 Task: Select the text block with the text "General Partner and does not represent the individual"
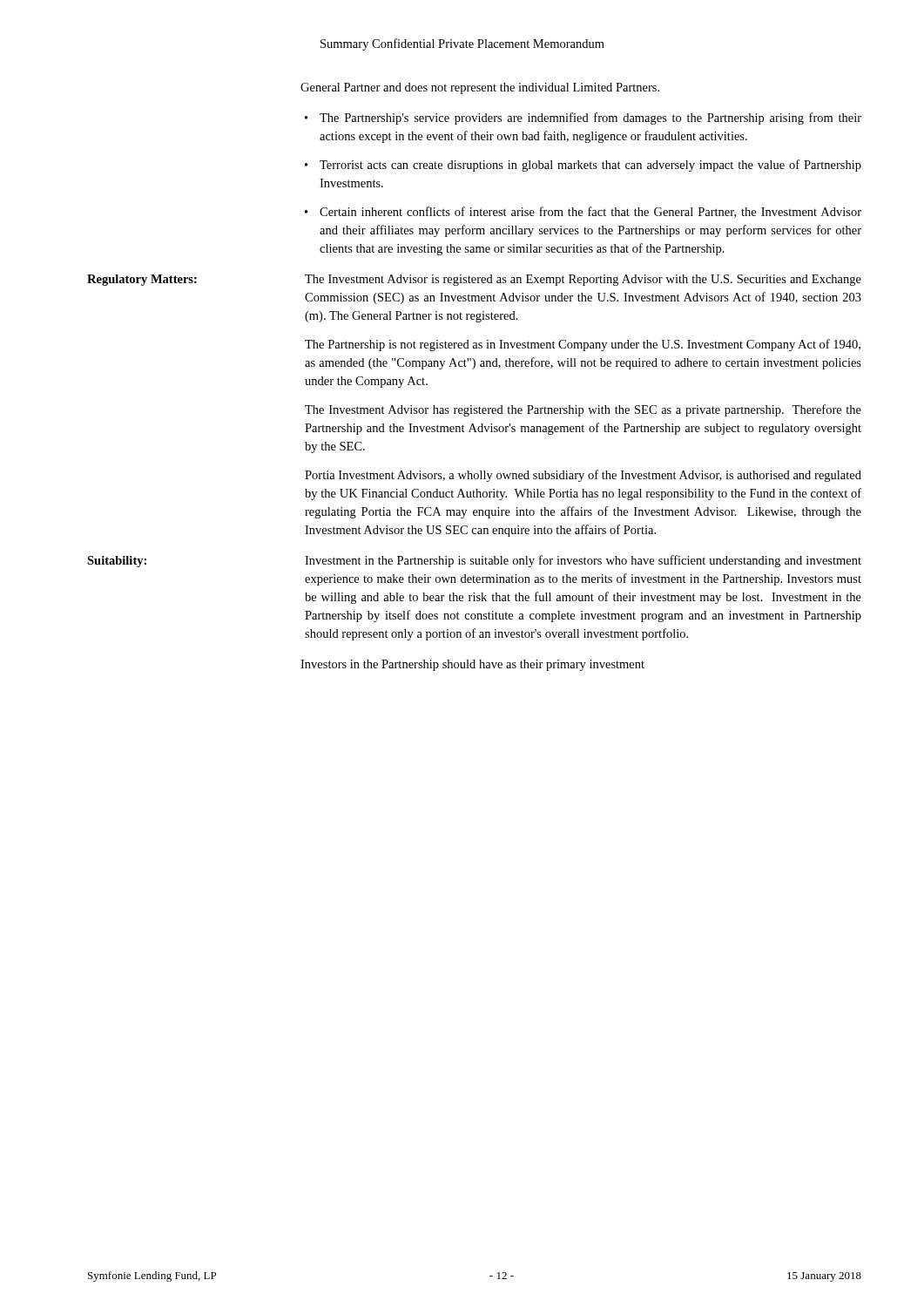point(480,87)
